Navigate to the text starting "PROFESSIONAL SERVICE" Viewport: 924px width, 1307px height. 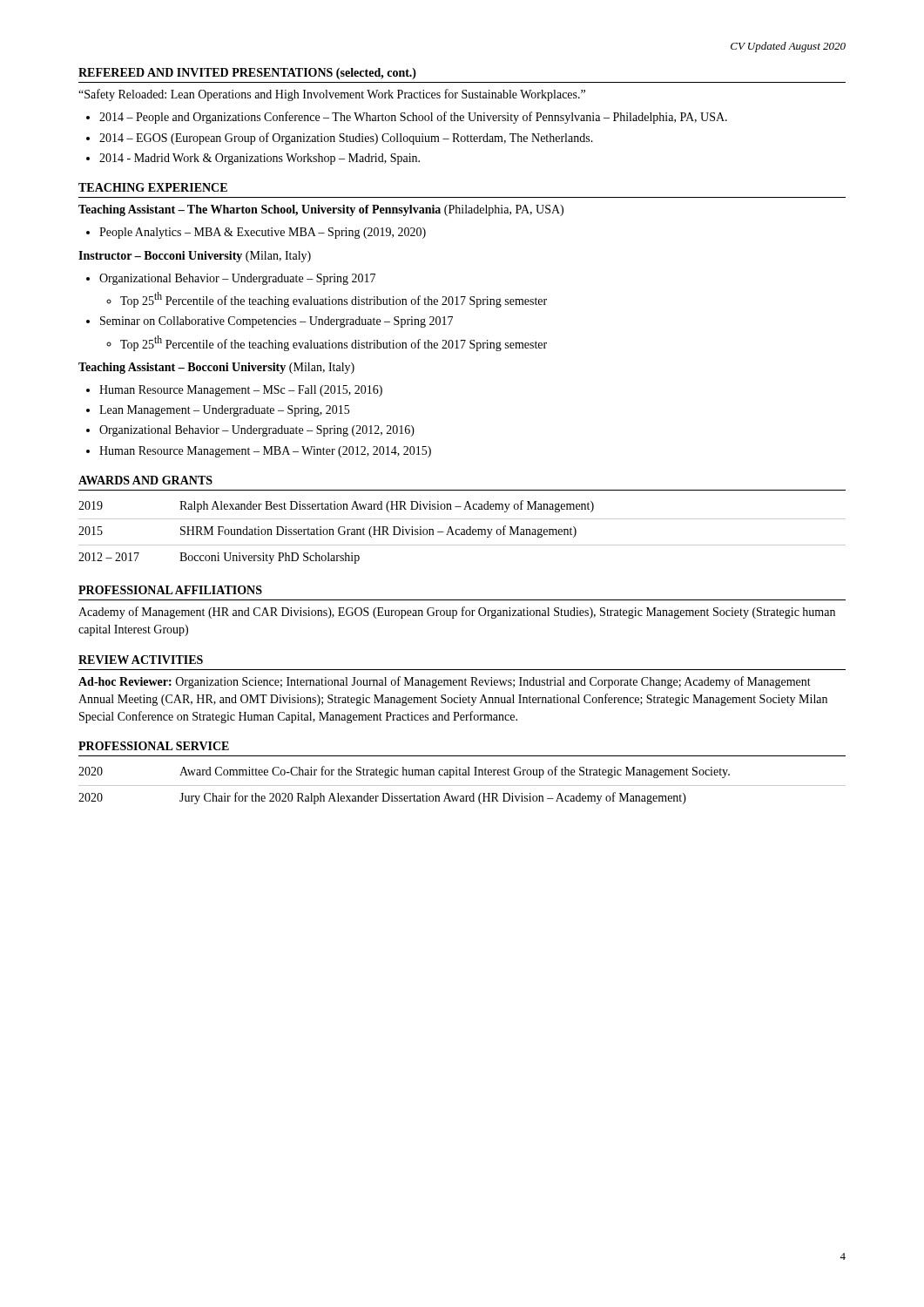154,747
